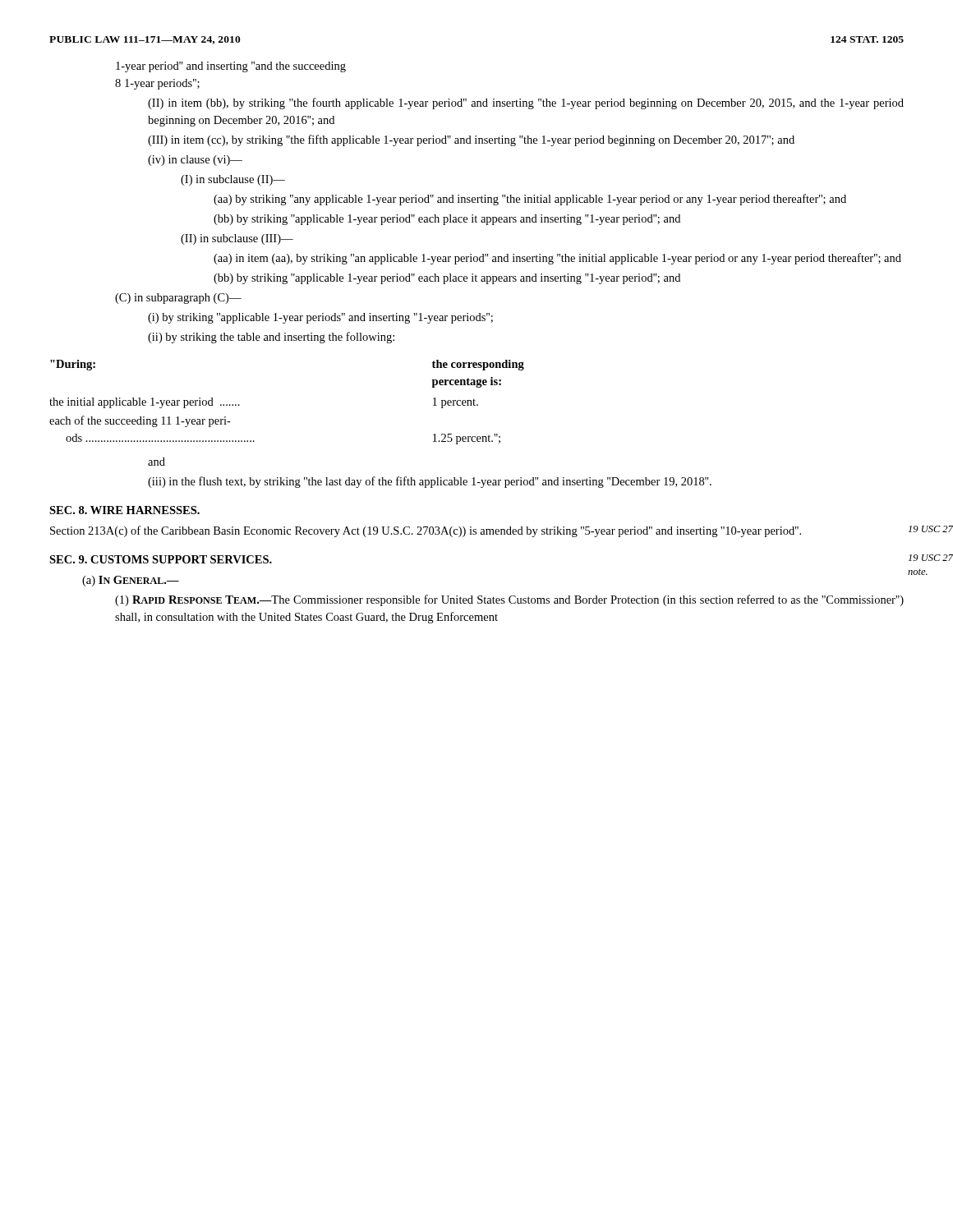Find the block starting "(I) in subclause (II)—"
The height and width of the screenshot is (1232, 953).
pyautogui.click(x=233, y=180)
